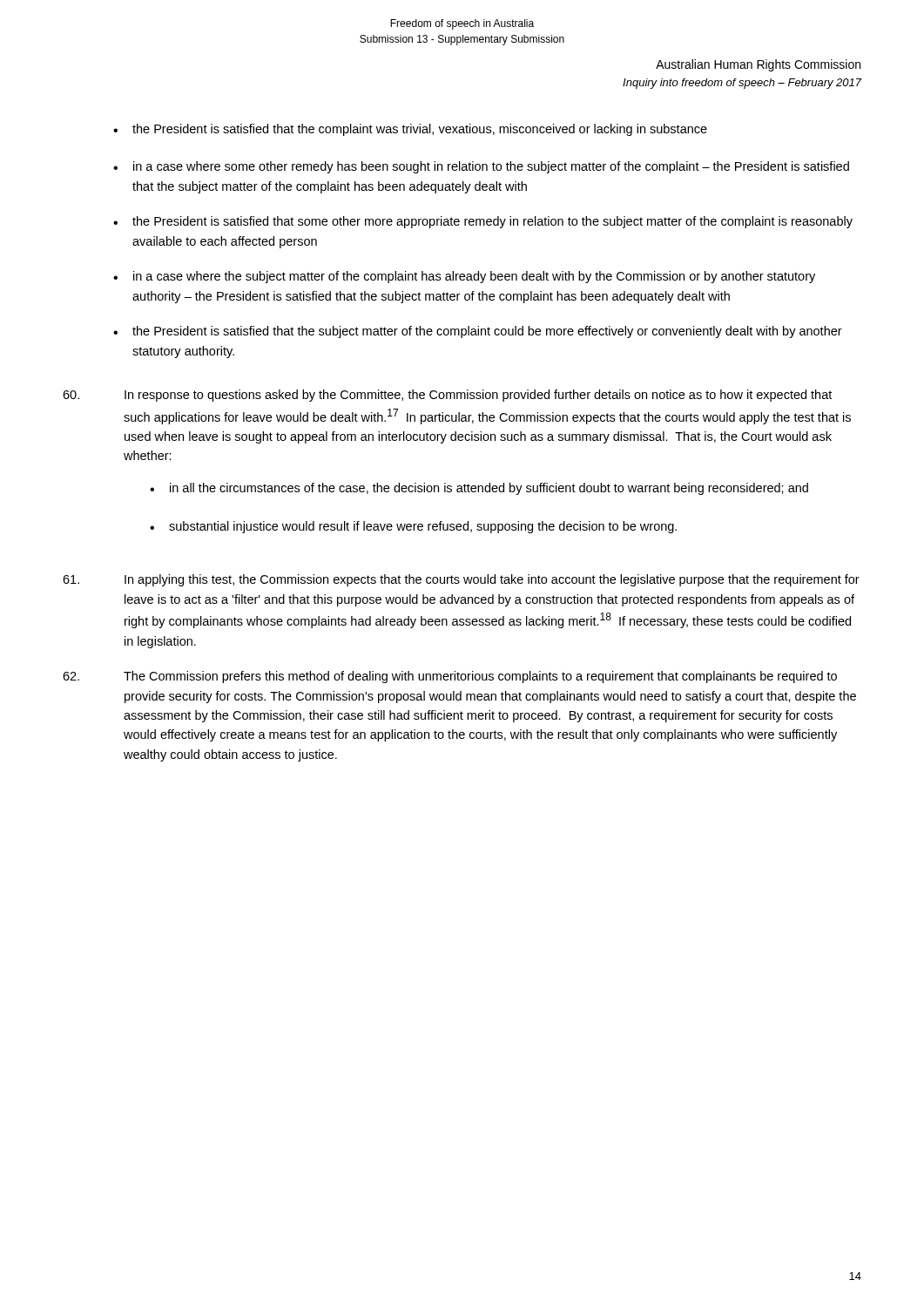The image size is (924, 1307).
Task: Navigate to the text block starting "• in all the circumstances of"
Action: click(x=506, y=489)
